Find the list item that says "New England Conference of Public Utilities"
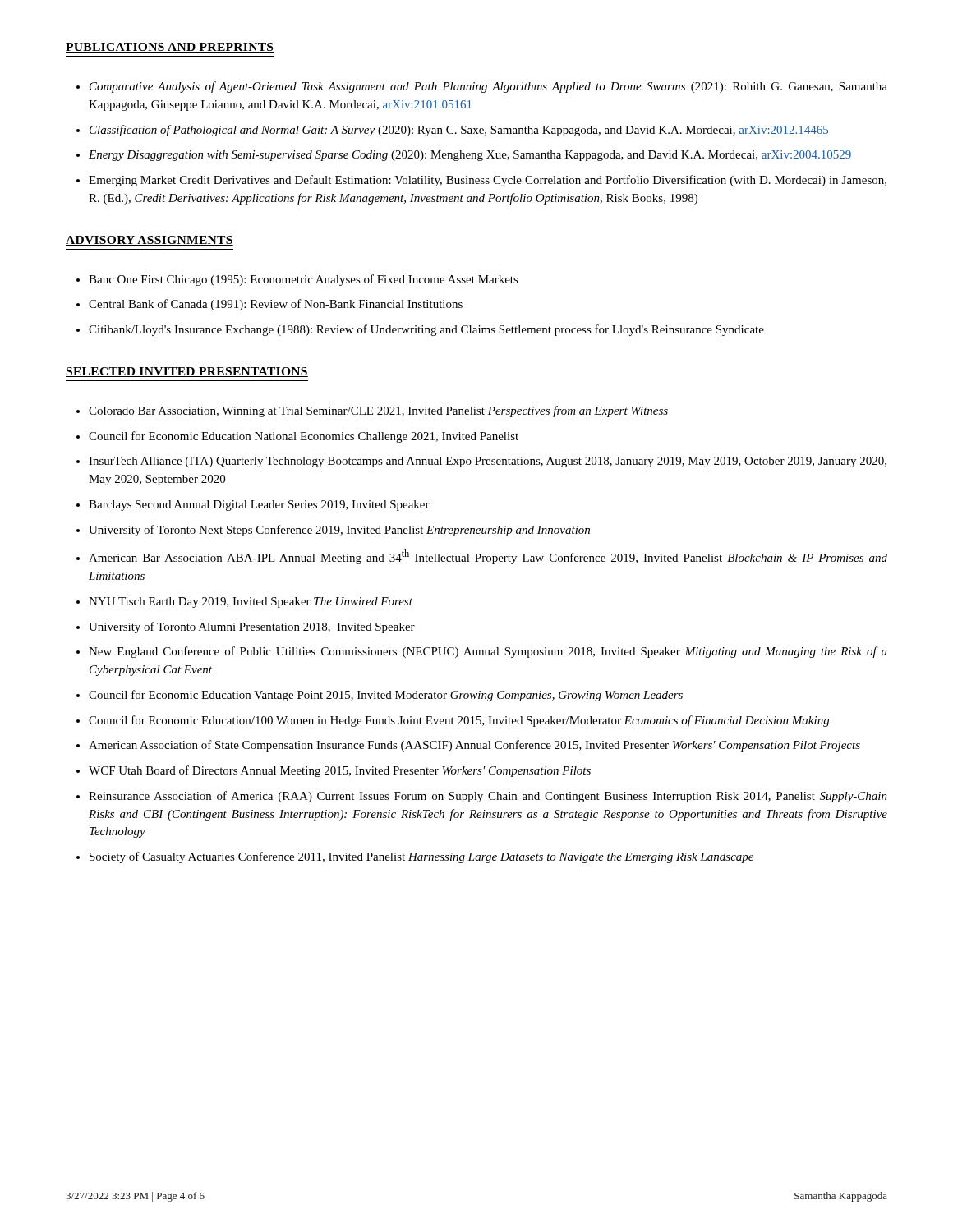953x1232 pixels. pos(488,660)
